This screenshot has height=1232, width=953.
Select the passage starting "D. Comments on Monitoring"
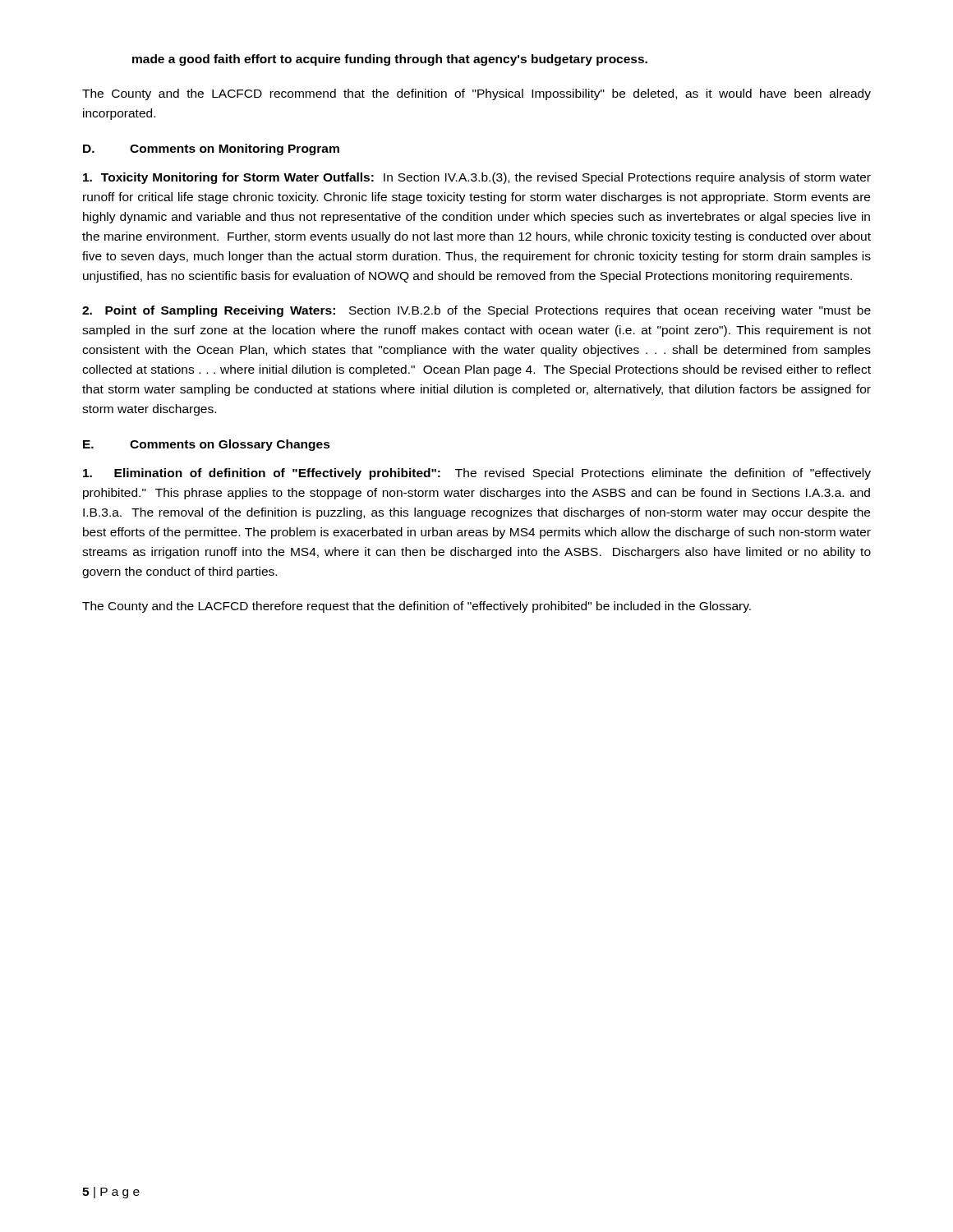(x=211, y=149)
